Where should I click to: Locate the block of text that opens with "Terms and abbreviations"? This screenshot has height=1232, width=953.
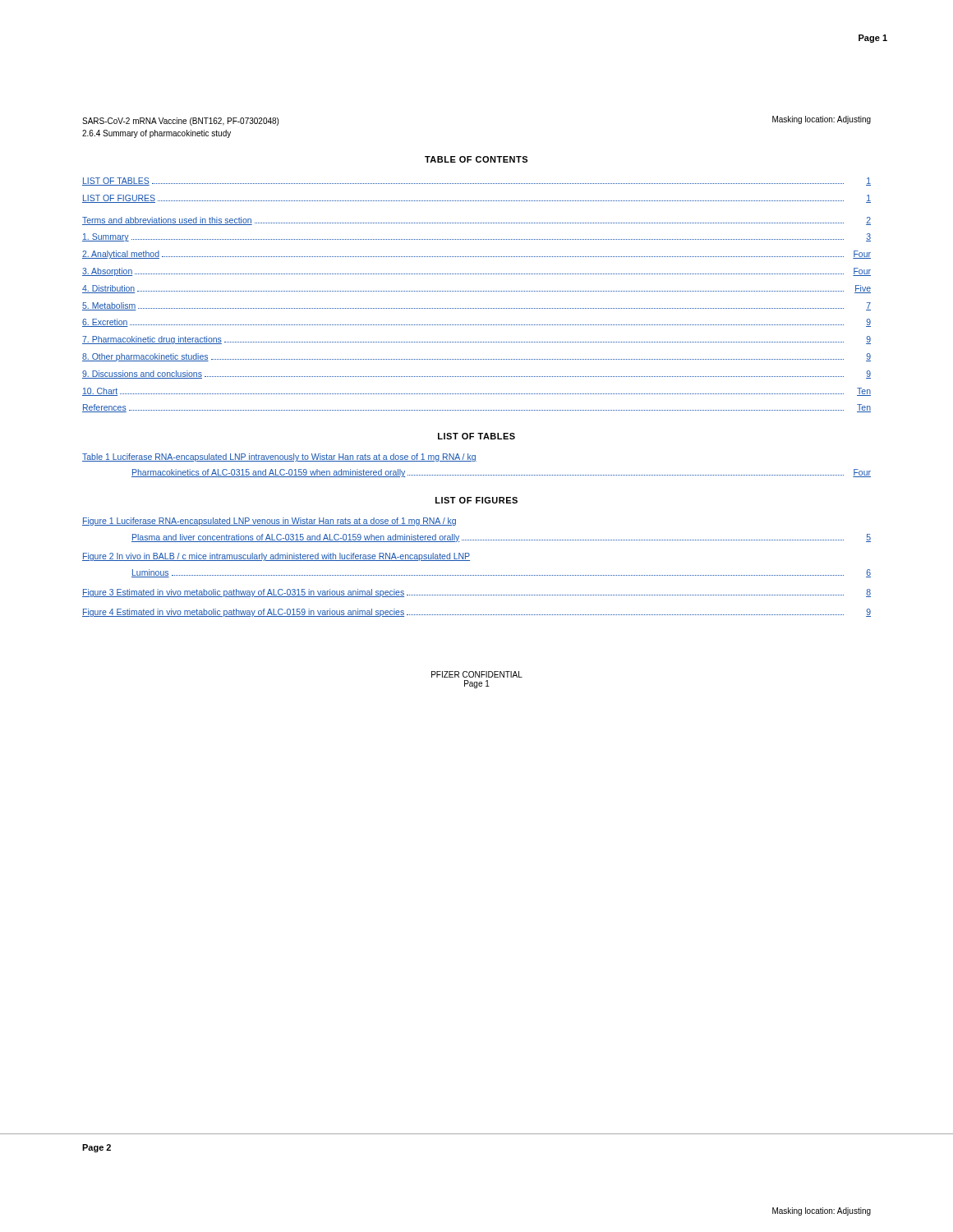(476, 220)
